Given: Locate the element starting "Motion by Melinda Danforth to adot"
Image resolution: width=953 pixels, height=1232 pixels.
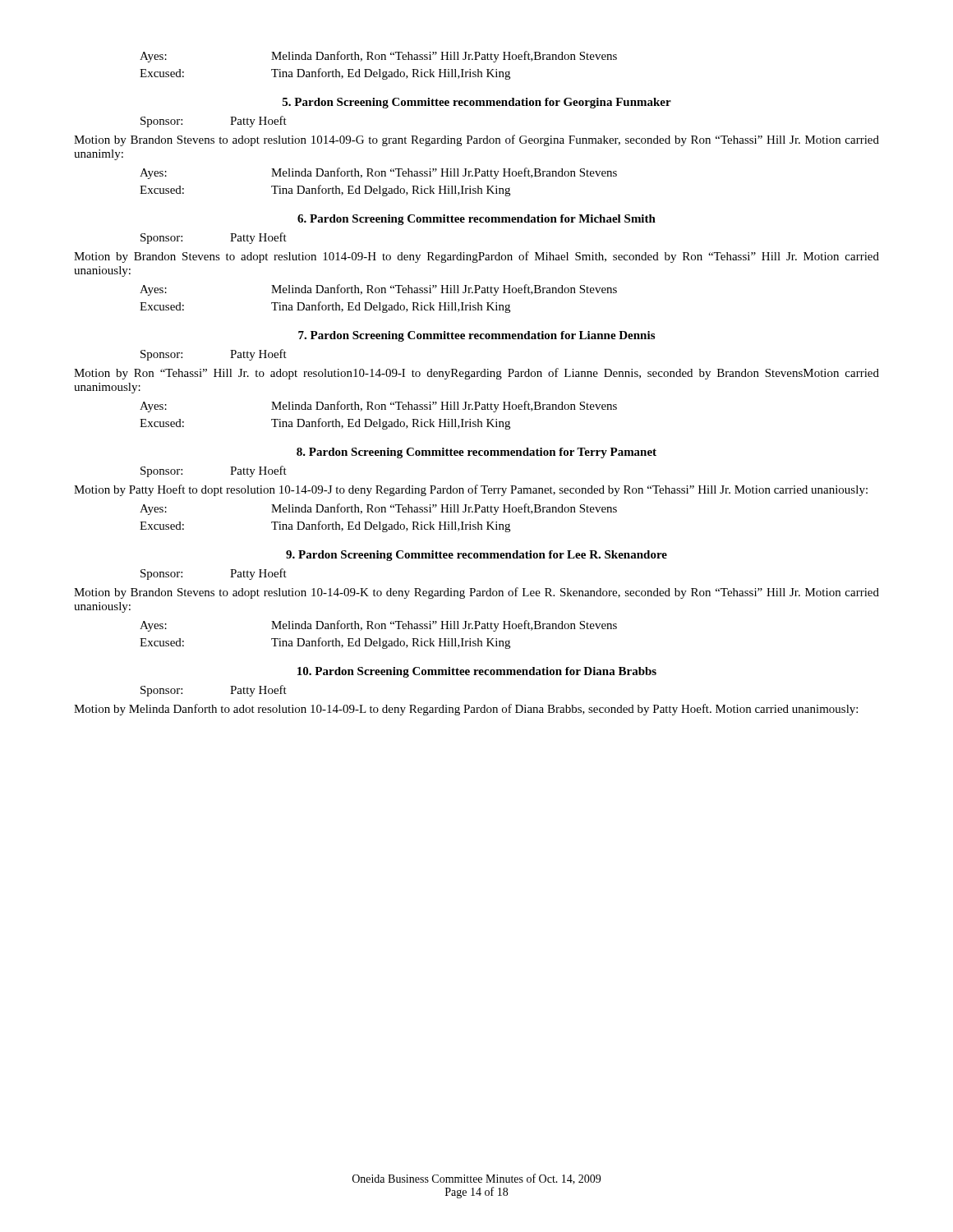Looking at the screenshot, I should point(466,709).
